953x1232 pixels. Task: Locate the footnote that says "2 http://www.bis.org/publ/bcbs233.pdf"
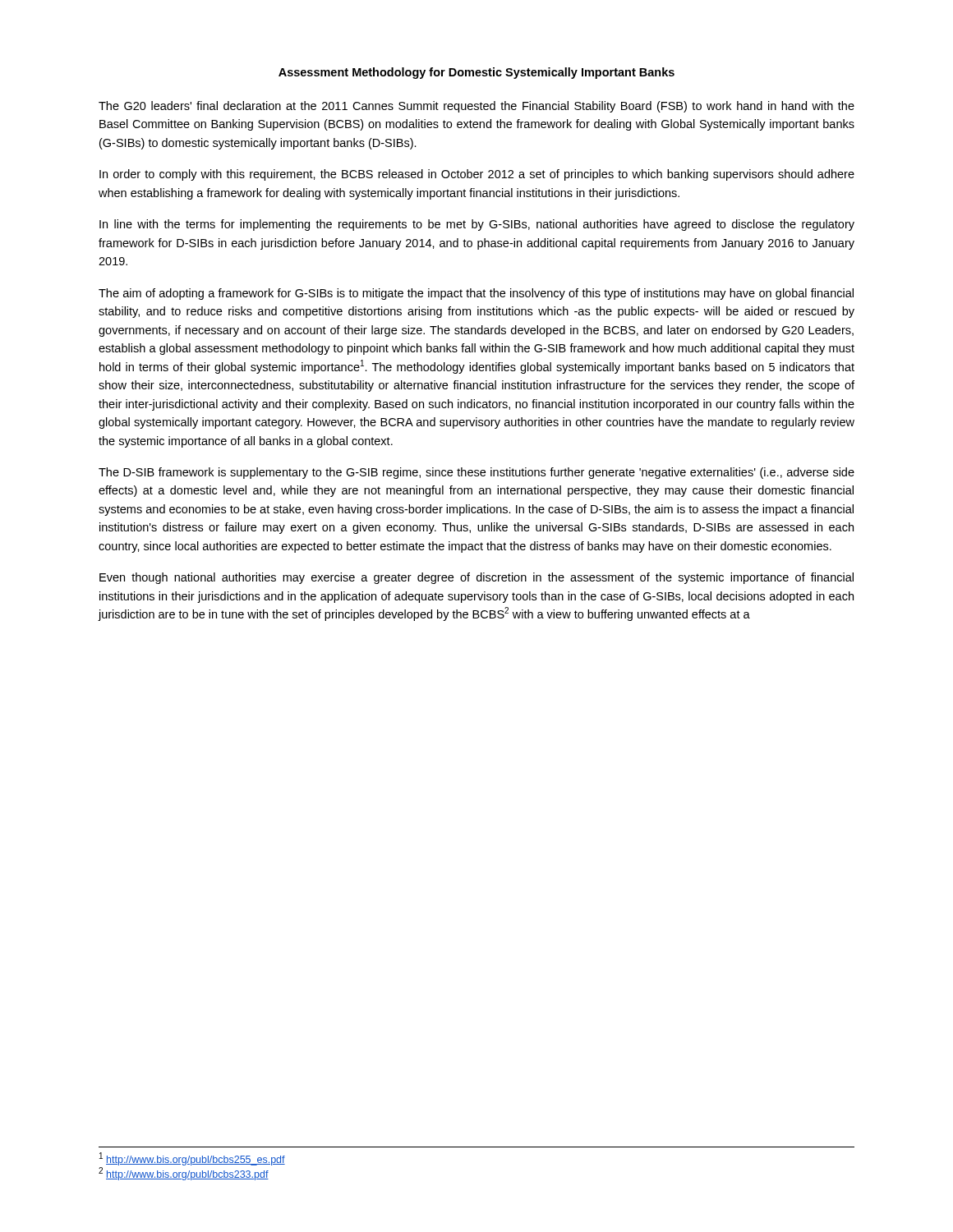183,1174
